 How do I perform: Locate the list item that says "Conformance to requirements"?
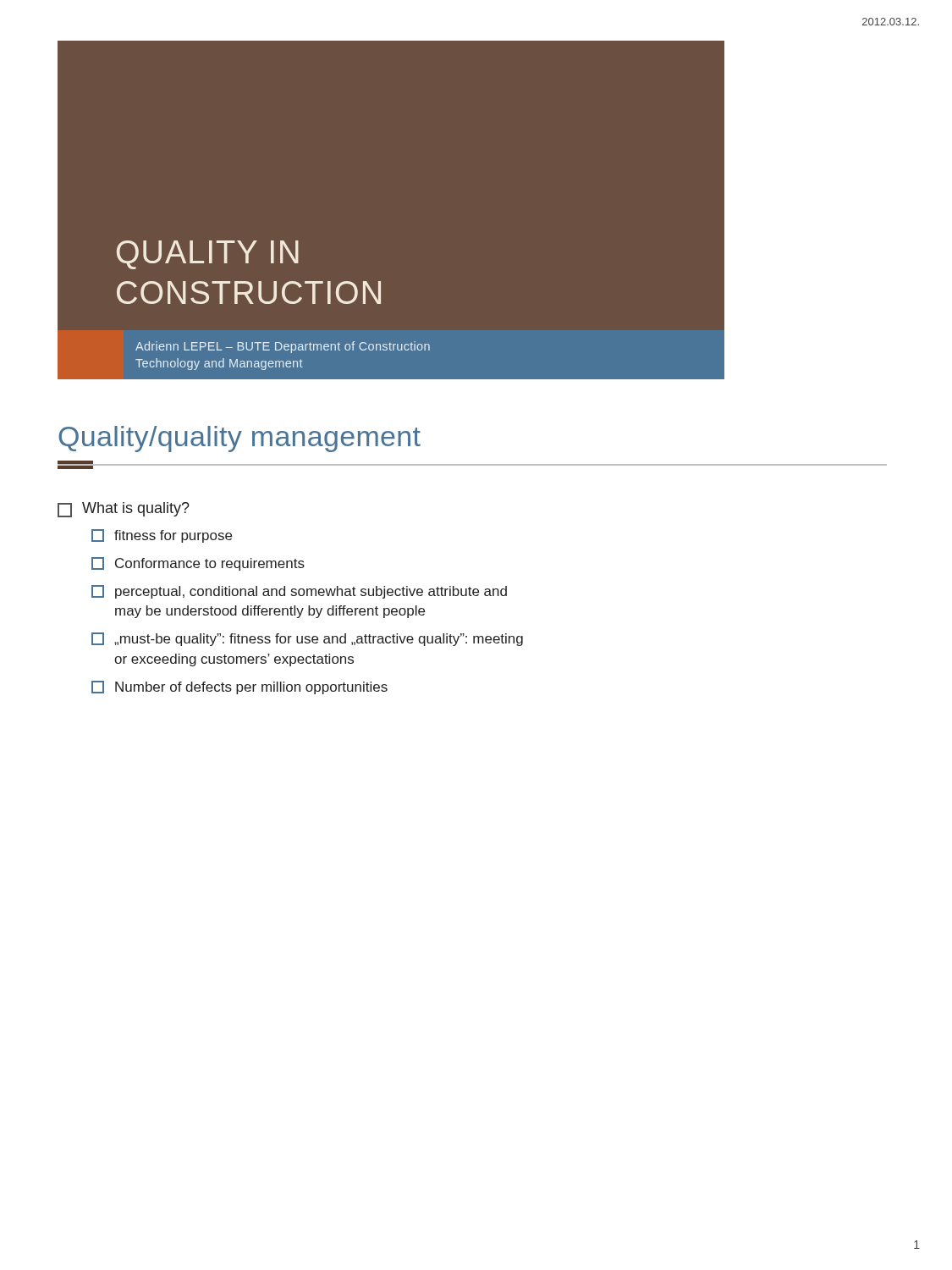click(198, 564)
